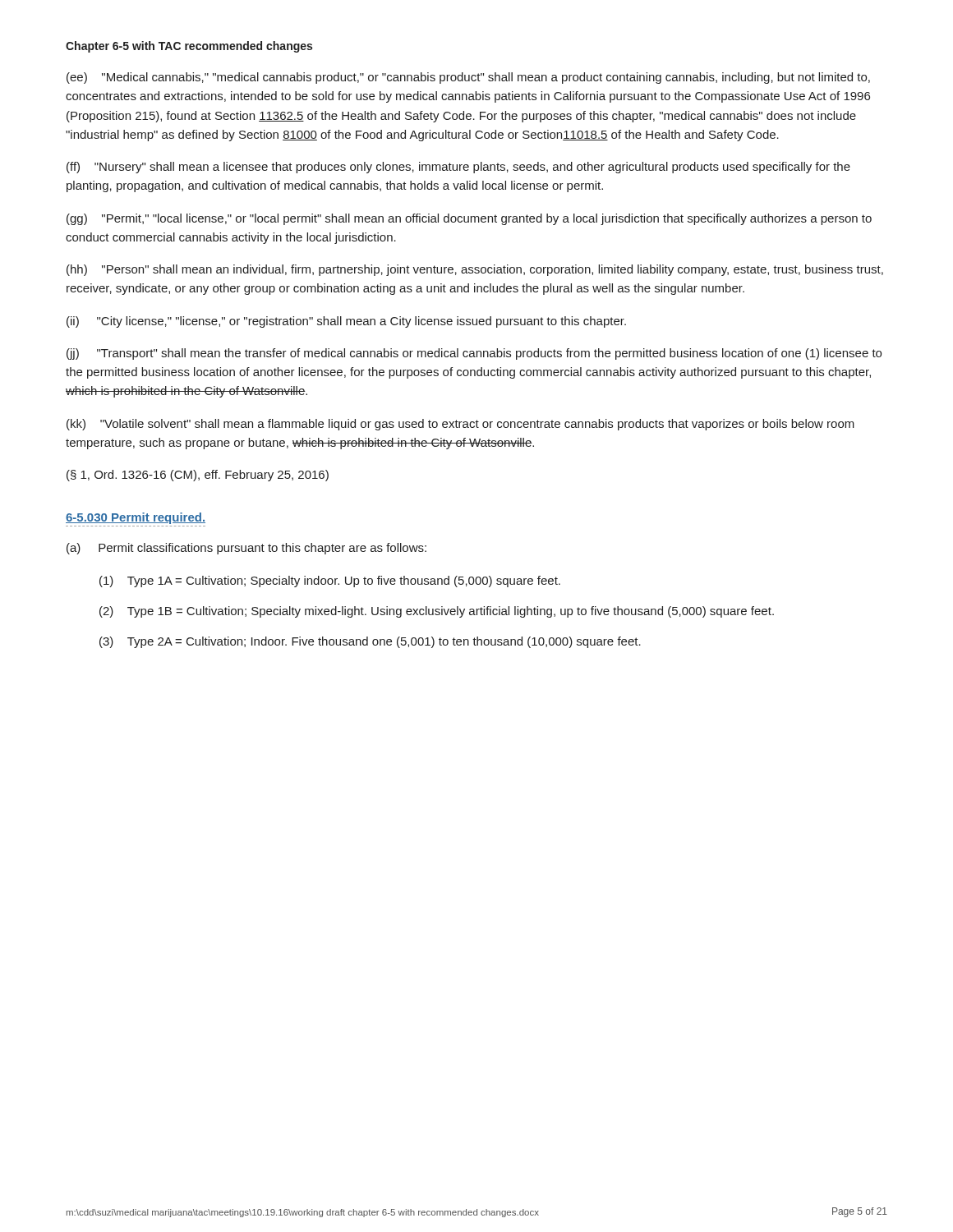
Task: Locate the text block with the text "(a) Permit classifications pursuant to this chapter are"
Action: point(247,548)
